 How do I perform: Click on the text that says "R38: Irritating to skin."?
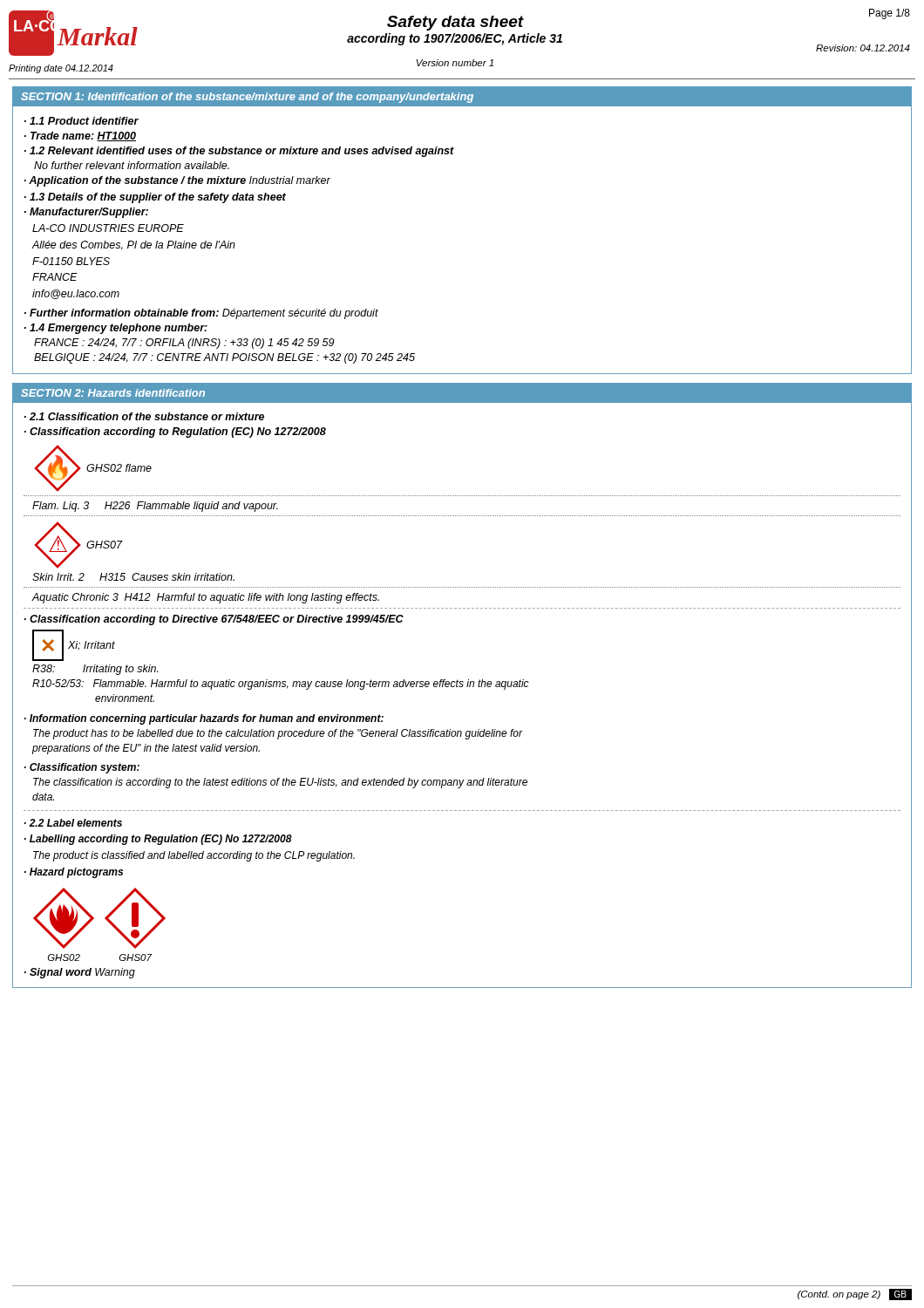pyautogui.click(x=96, y=669)
